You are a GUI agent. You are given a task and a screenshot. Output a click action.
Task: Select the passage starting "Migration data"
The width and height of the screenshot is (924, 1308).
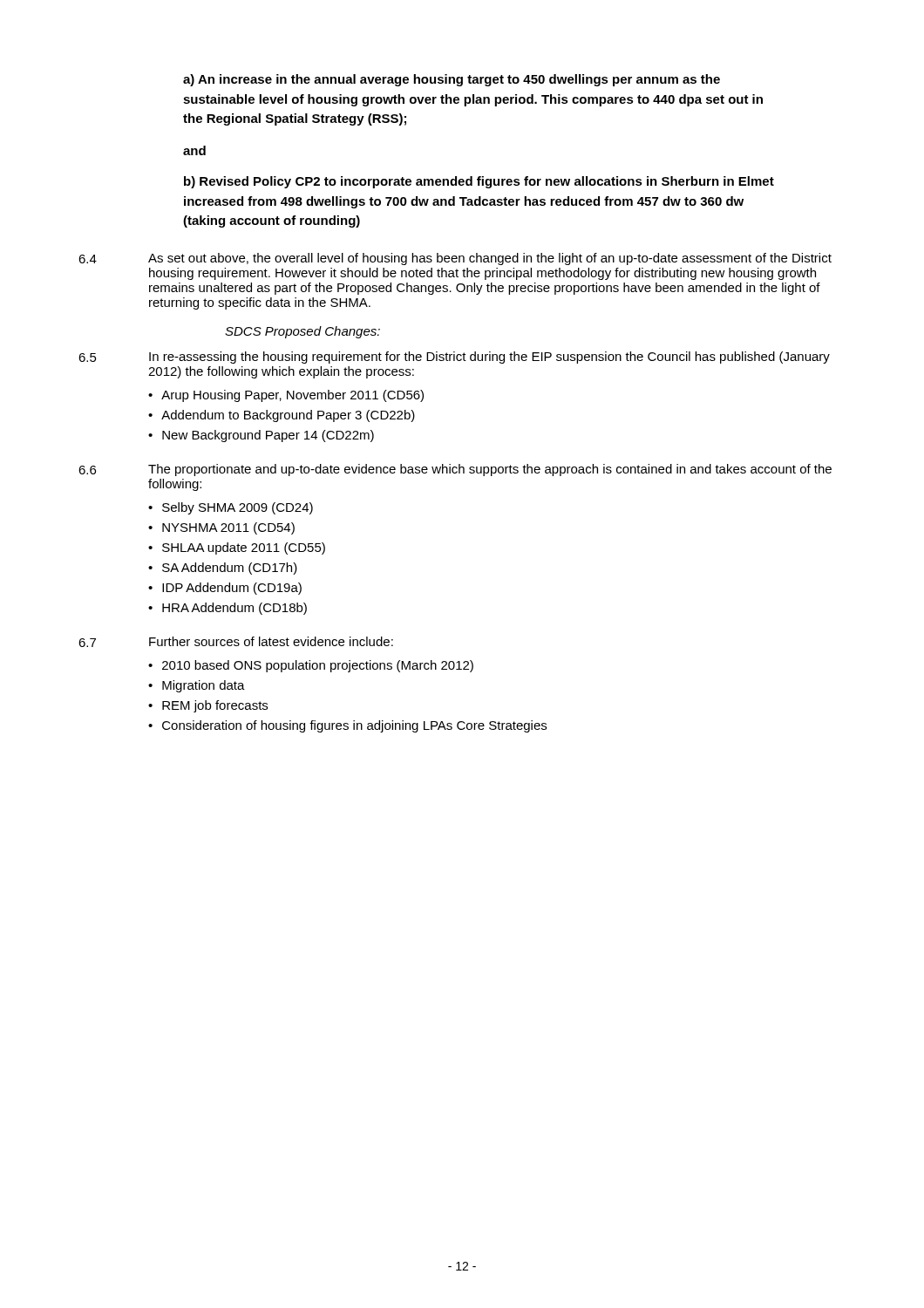(x=203, y=685)
